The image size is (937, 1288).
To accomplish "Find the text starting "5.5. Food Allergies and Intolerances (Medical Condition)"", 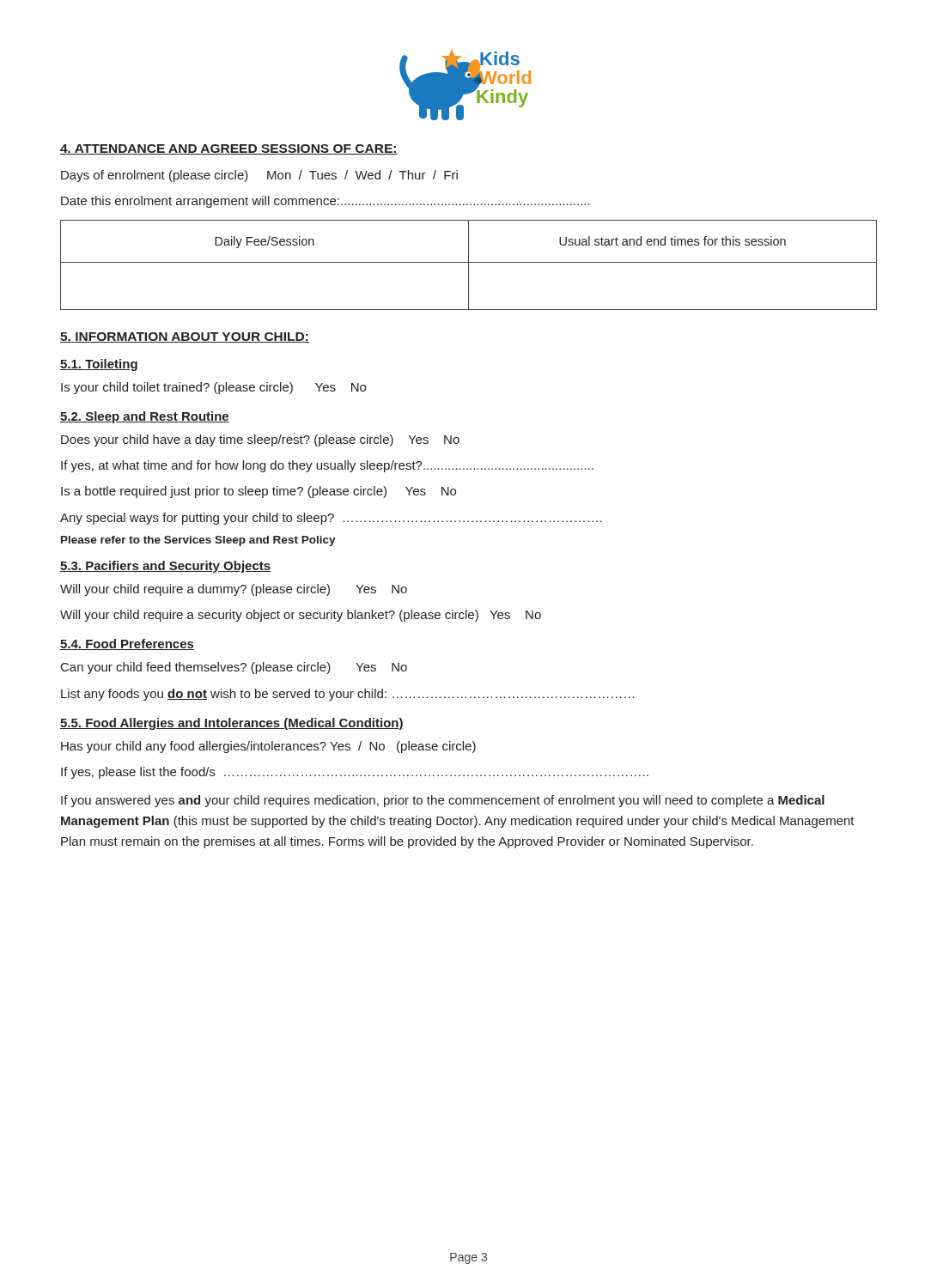I will coord(232,722).
